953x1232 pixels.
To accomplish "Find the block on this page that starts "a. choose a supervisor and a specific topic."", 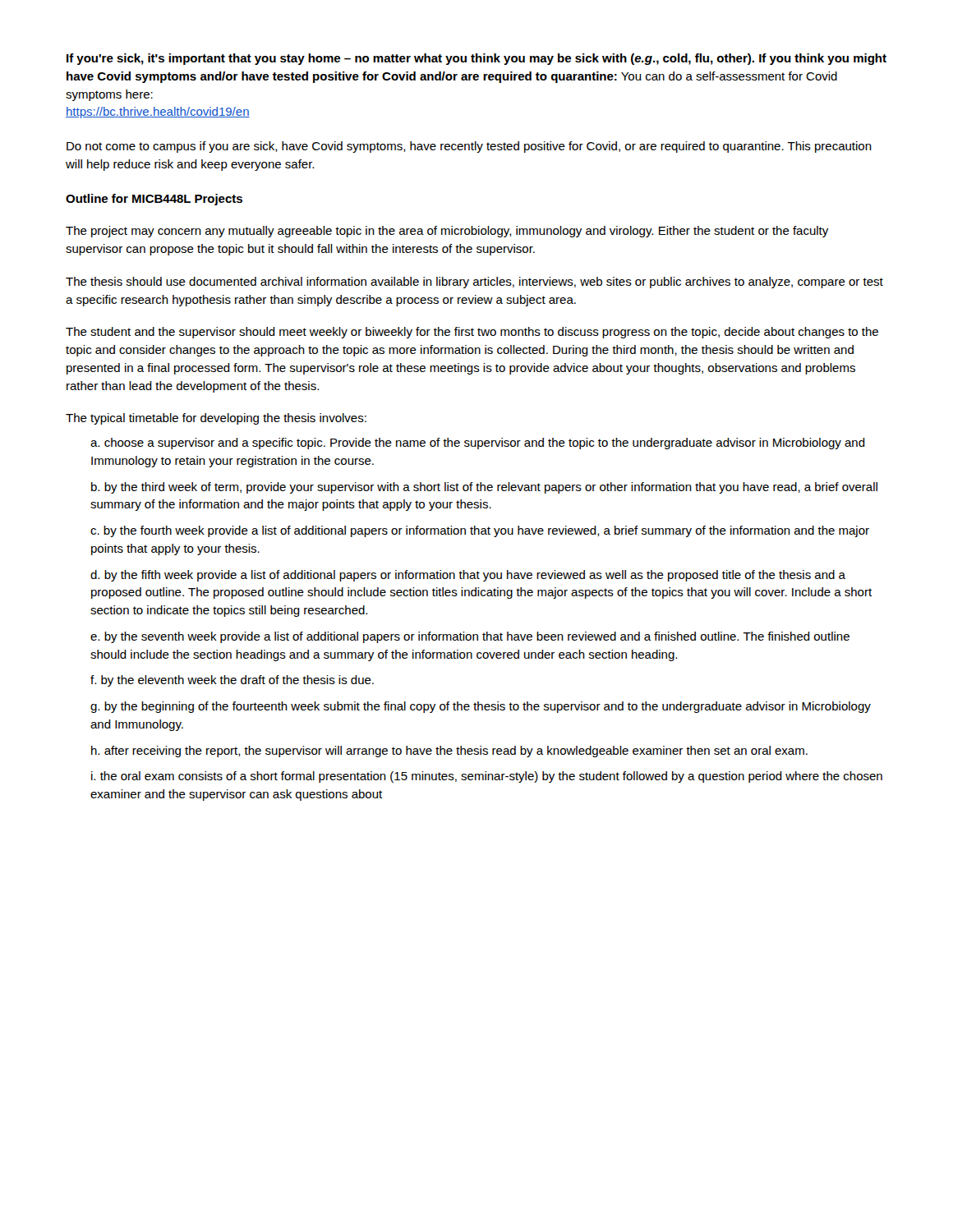I will 478,451.
